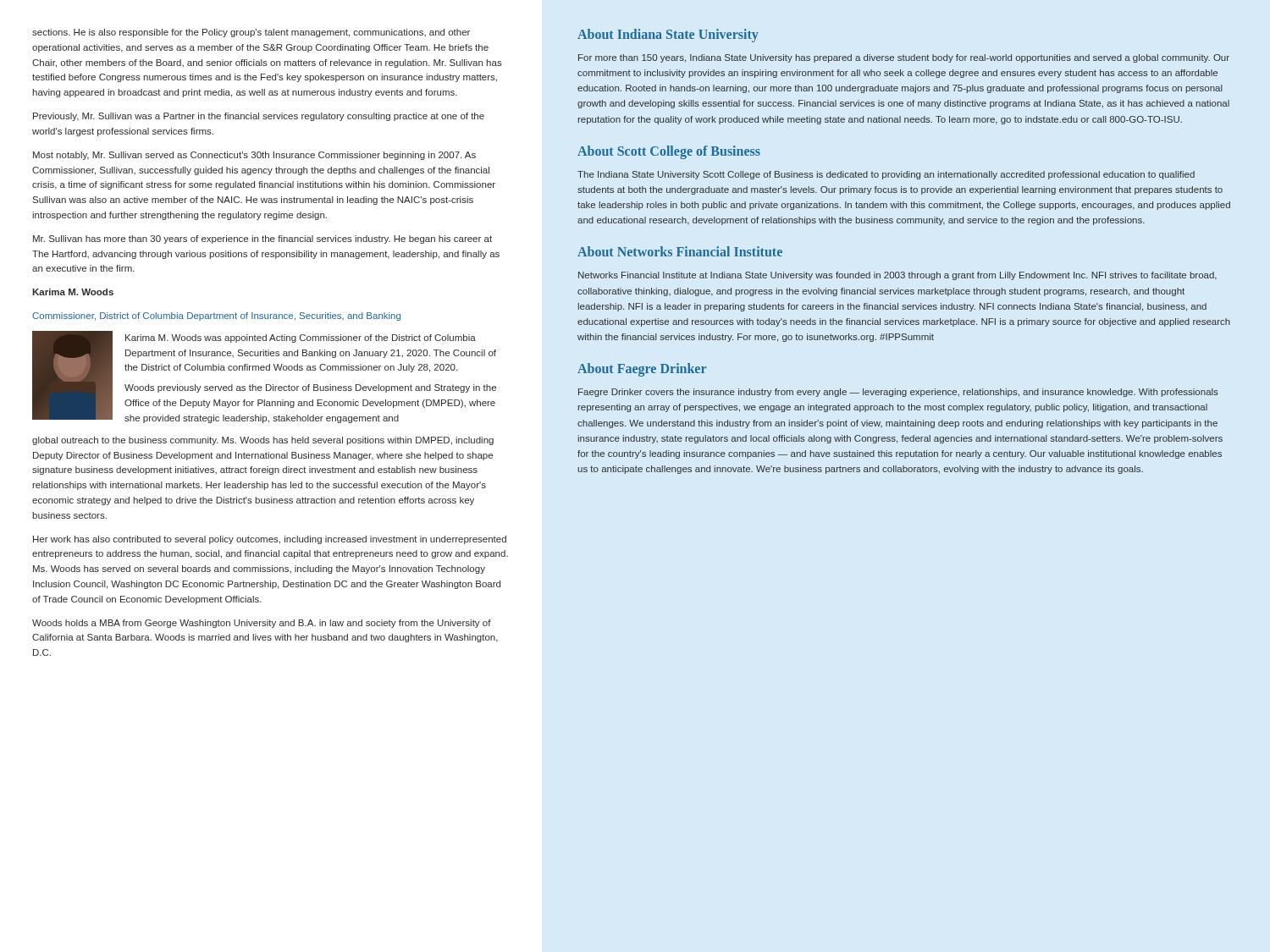Viewport: 1270px width, 952px height.
Task: Find the photo
Action: pos(72,376)
